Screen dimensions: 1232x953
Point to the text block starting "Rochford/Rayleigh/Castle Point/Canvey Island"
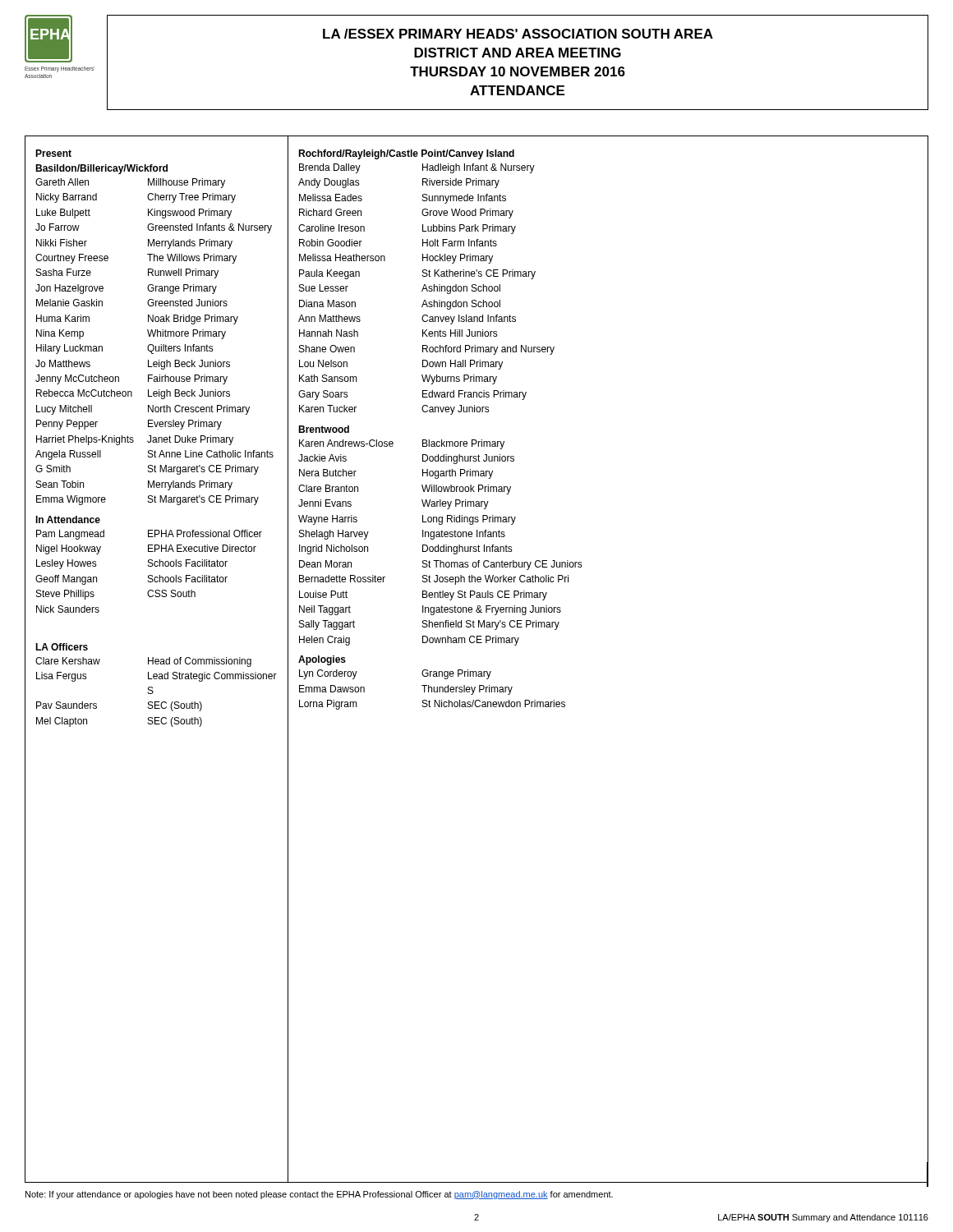[x=406, y=154]
